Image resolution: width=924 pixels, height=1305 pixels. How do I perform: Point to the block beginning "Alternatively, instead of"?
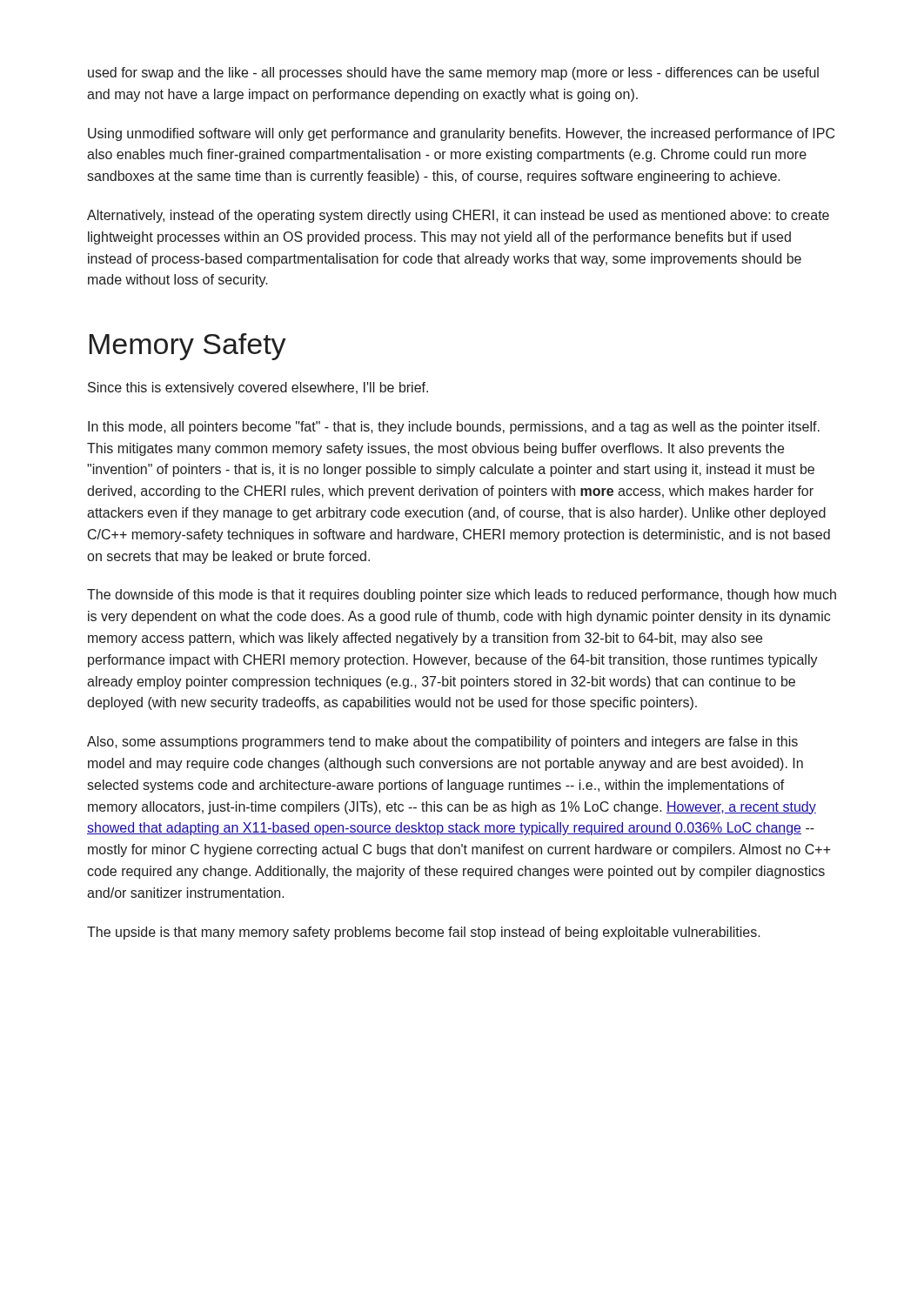coord(458,248)
